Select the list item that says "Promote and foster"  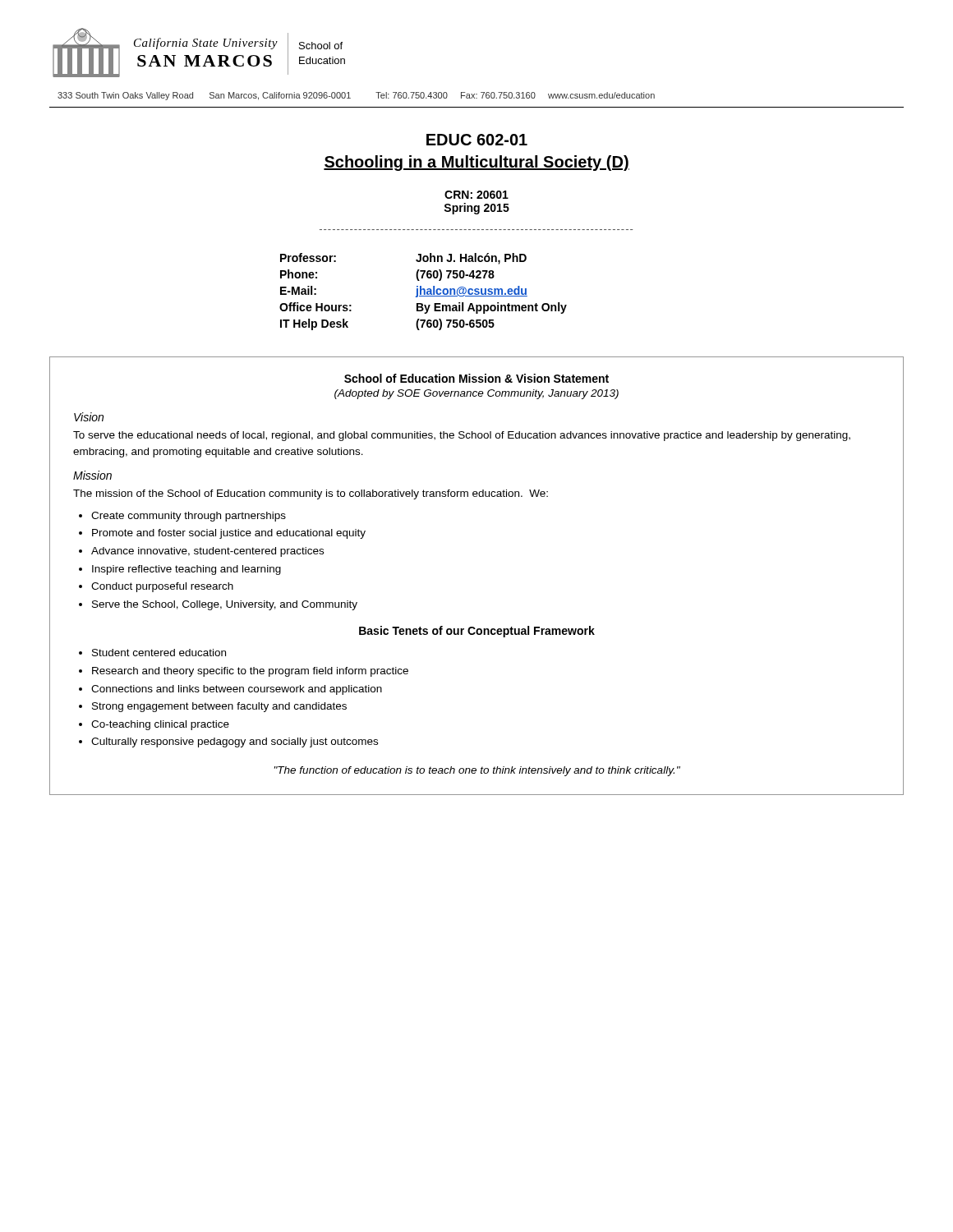[x=228, y=533]
